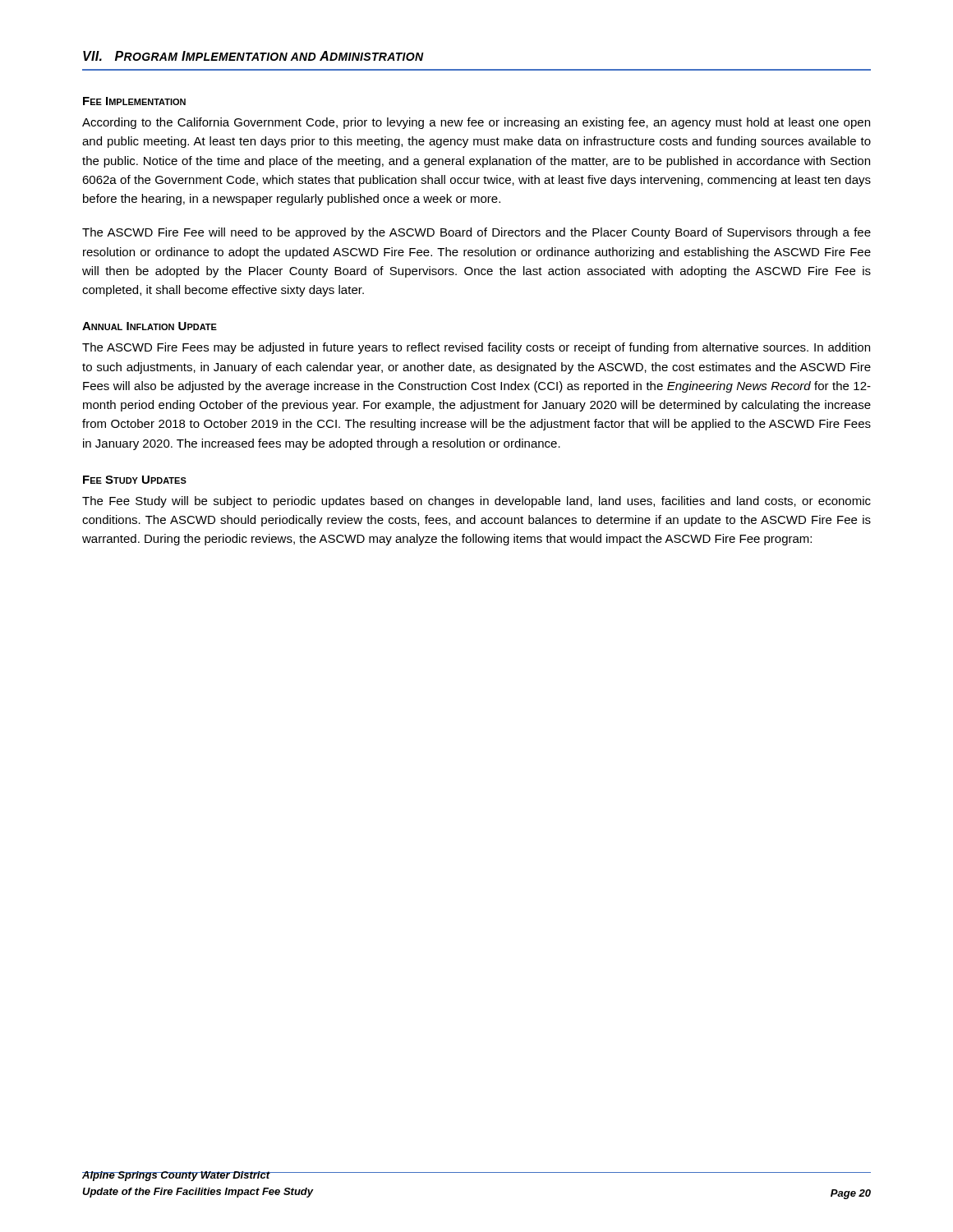This screenshot has height=1232, width=953.
Task: Where does it say "Annual Inflation Update"?
Action: (150, 326)
